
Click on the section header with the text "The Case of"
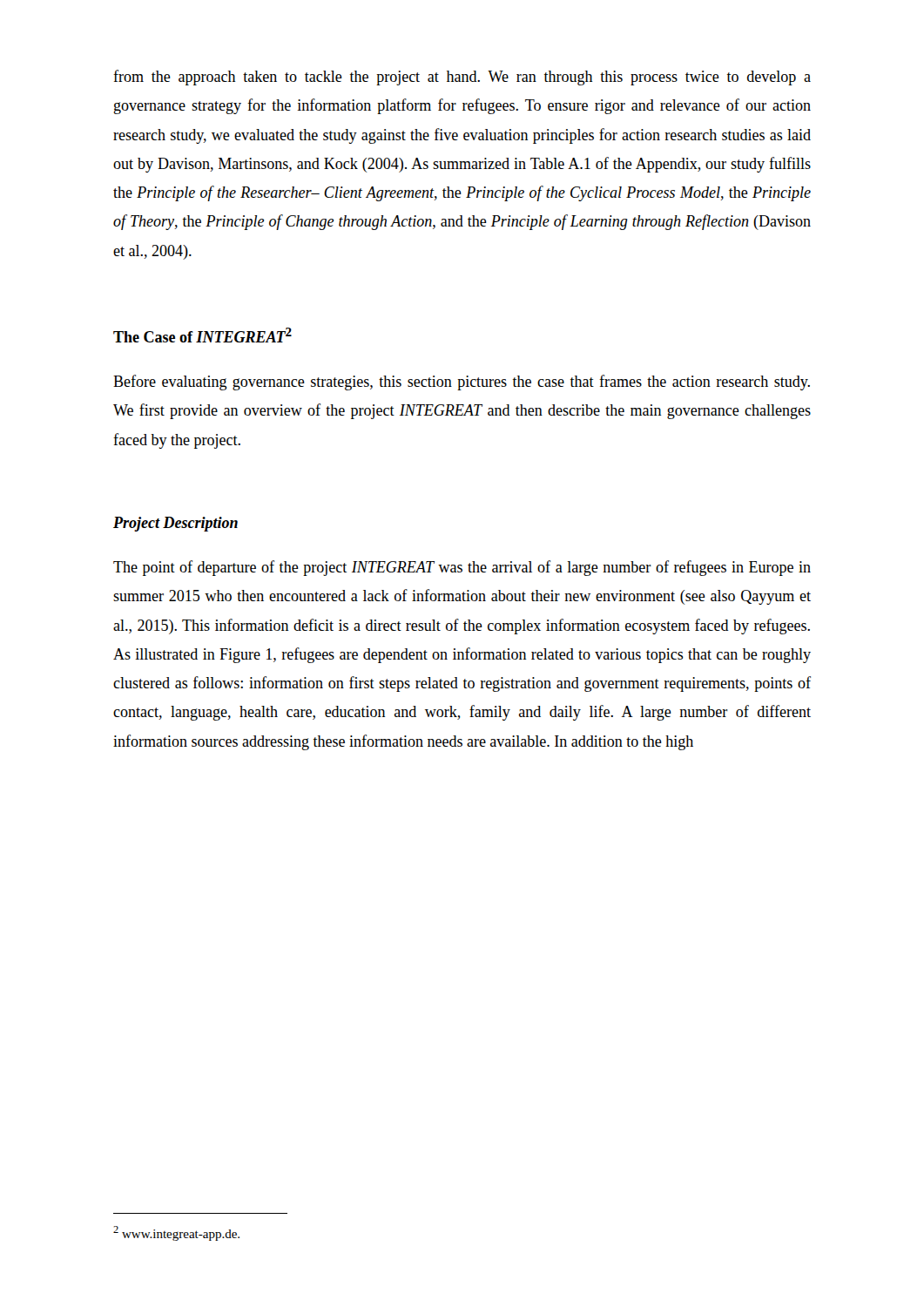tap(202, 336)
